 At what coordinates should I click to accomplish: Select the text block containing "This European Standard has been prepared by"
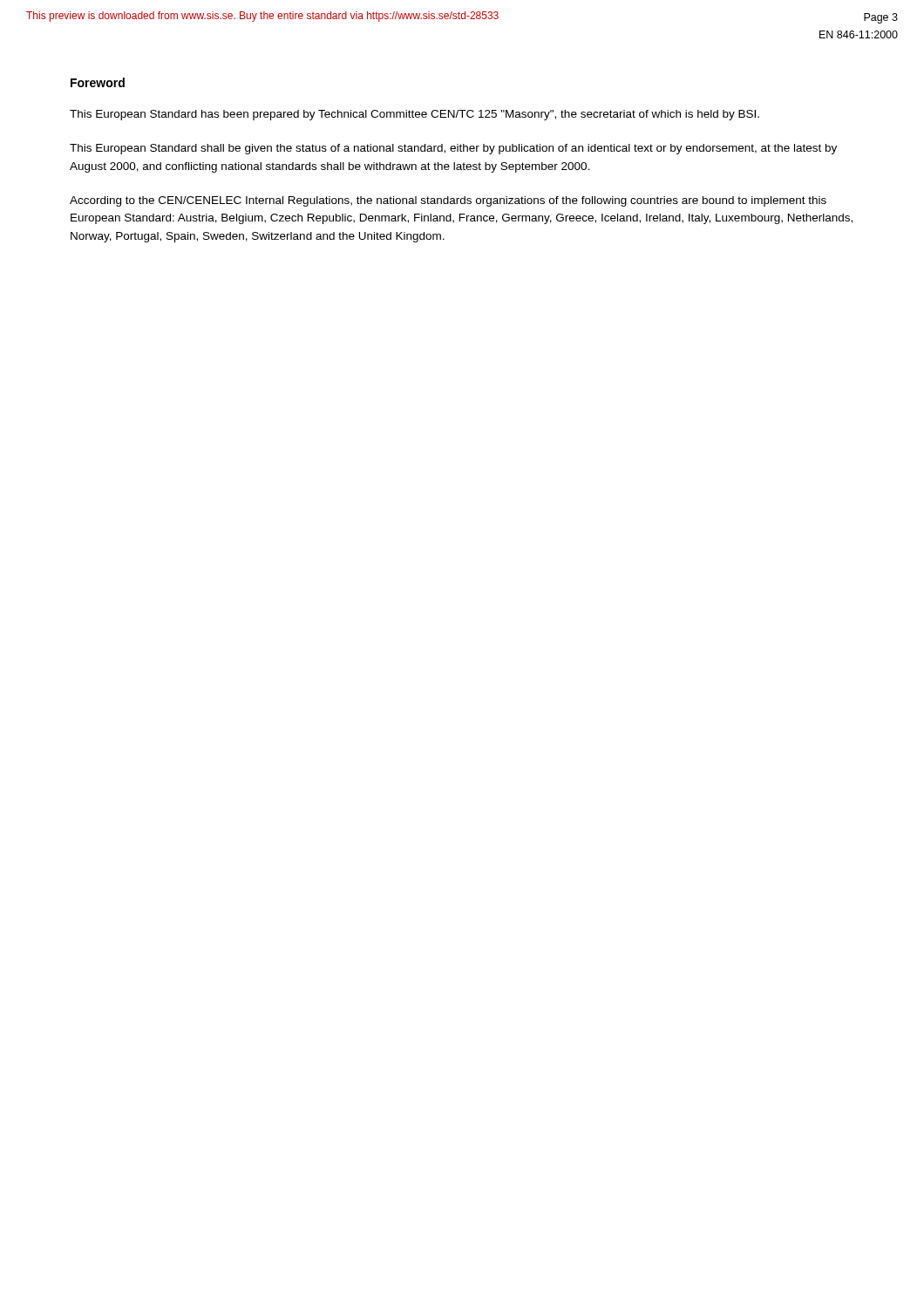coord(415,114)
